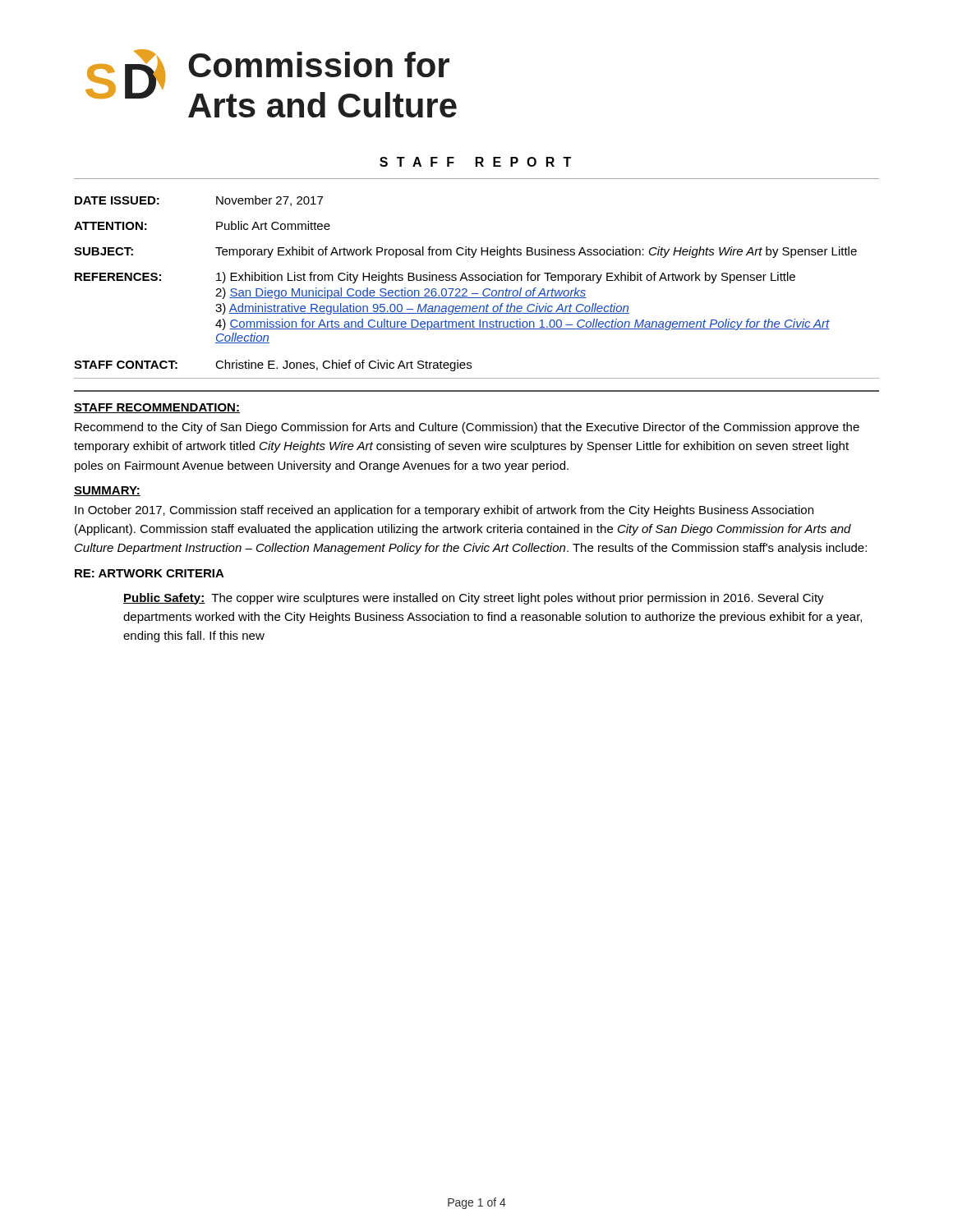The image size is (953, 1232).
Task: Find the text block starting "In October 2017, Commission staff received"
Action: pyautogui.click(x=471, y=529)
